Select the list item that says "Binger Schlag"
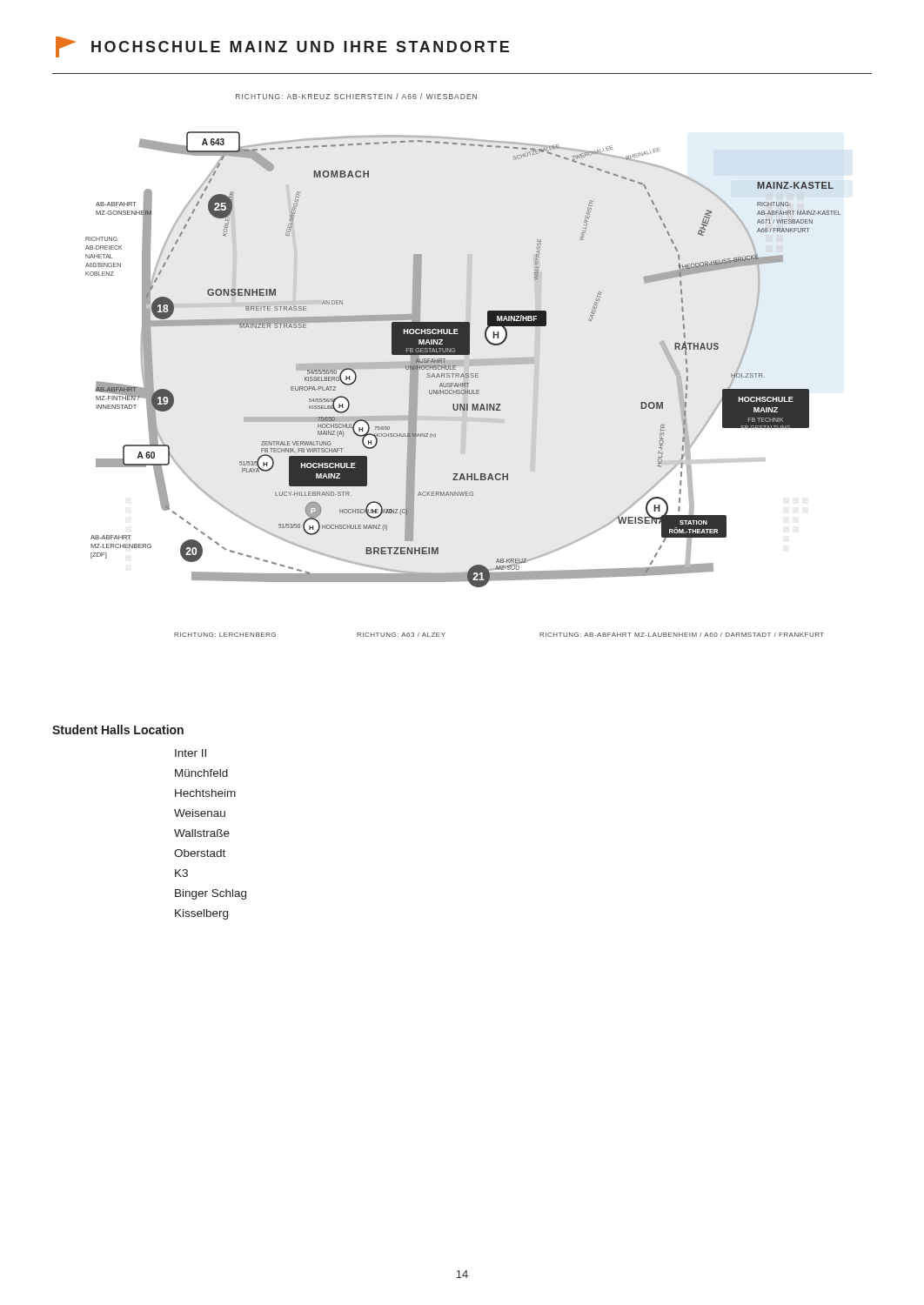Image resolution: width=924 pixels, height=1305 pixels. coord(211,893)
